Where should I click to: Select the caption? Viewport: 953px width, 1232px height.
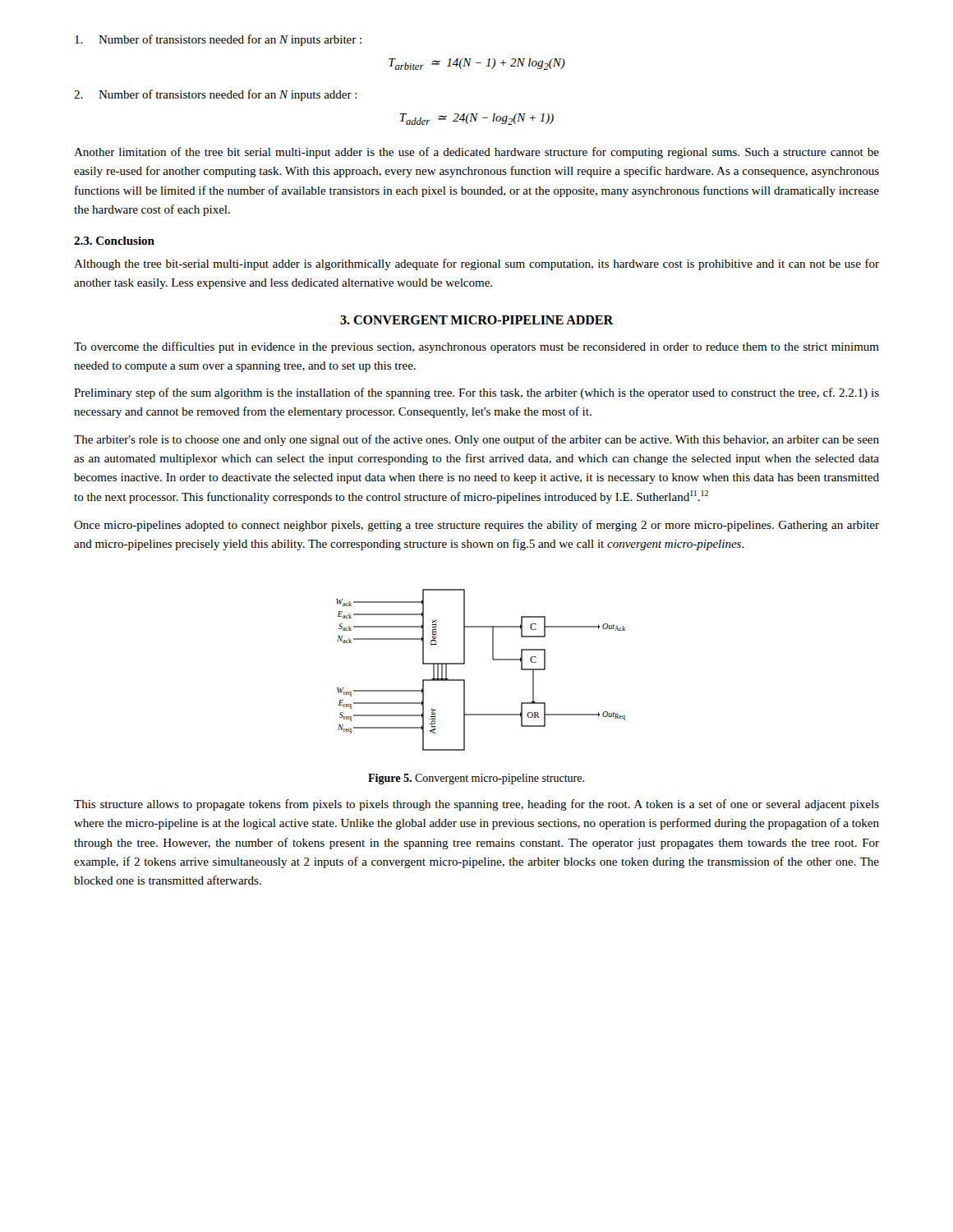(476, 778)
